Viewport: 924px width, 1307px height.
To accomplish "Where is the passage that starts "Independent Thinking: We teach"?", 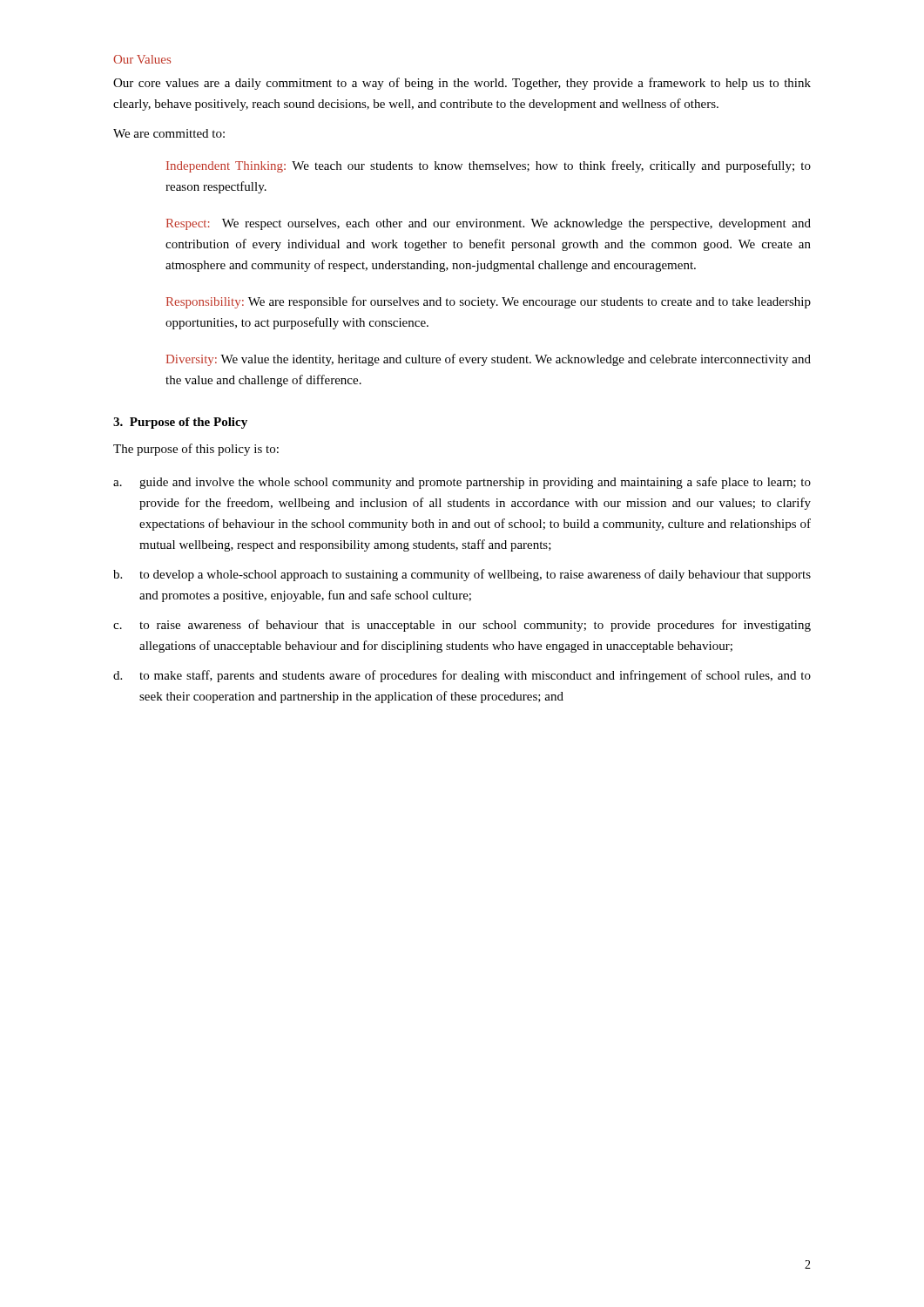I will (488, 176).
